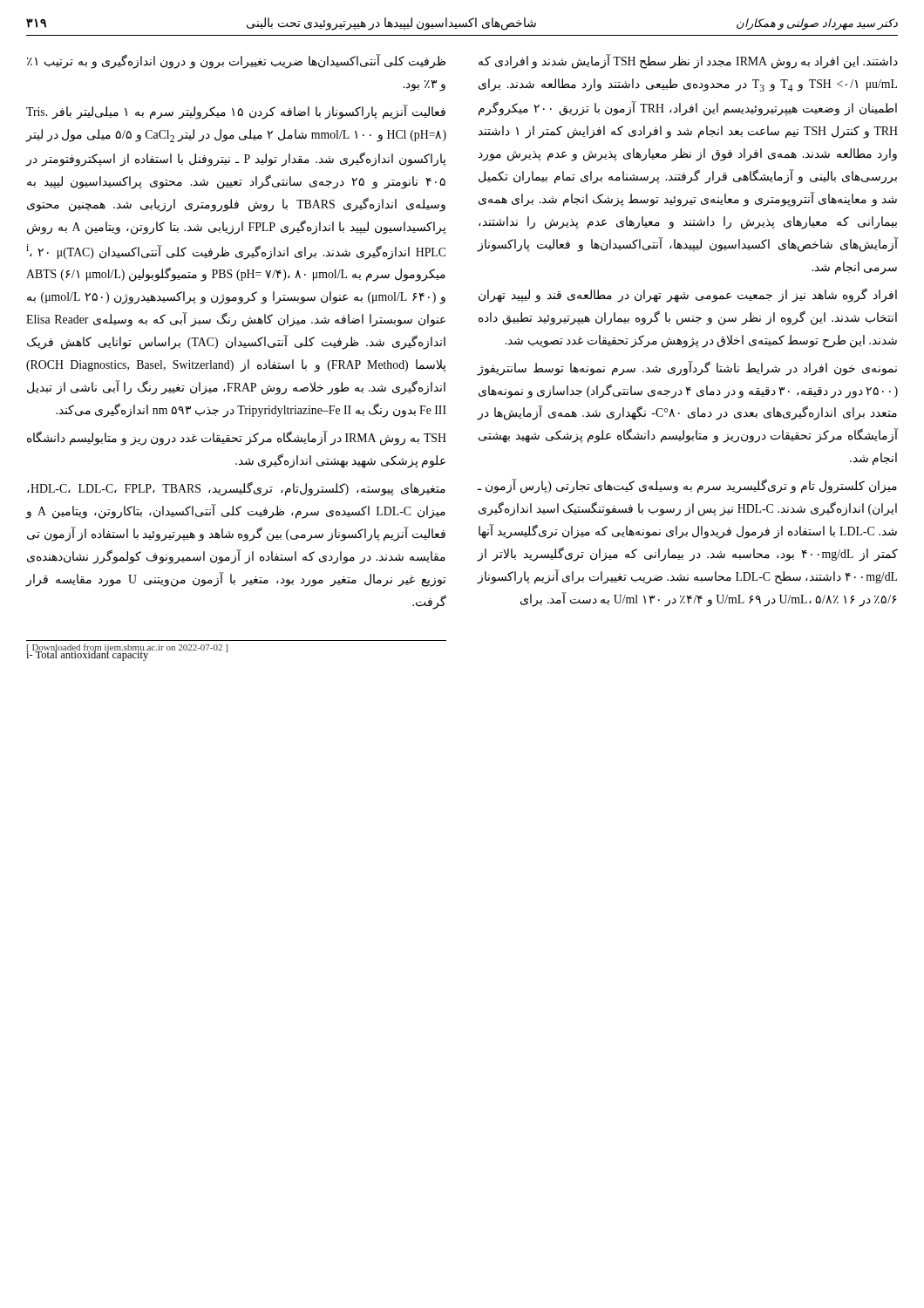Click on the text block starting "TSH به روش"
Image resolution: width=924 pixels, height=1308 pixels.
pyautogui.click(x=236, y=450)
